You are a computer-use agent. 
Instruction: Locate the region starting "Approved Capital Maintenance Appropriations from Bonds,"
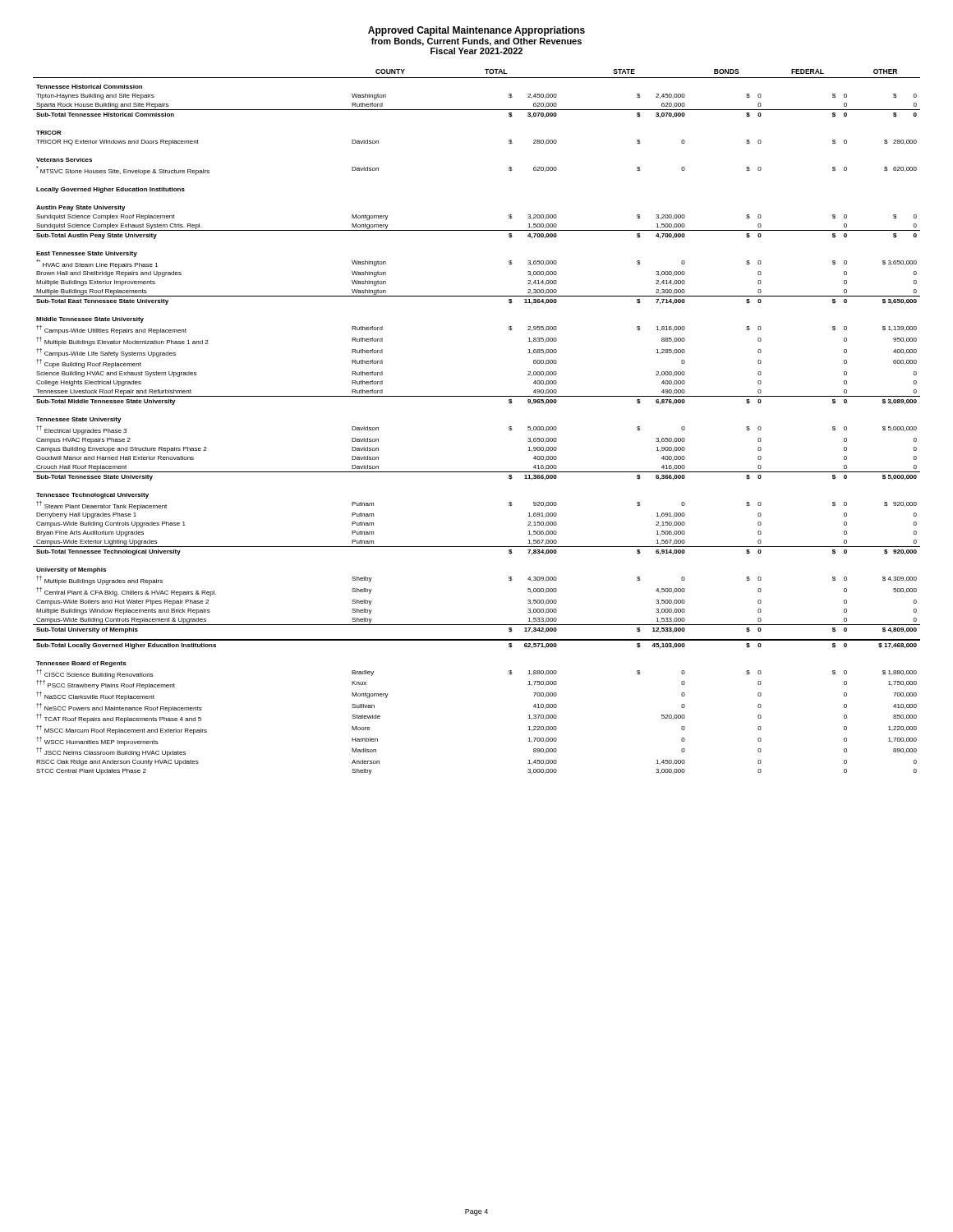click(476, 40)
